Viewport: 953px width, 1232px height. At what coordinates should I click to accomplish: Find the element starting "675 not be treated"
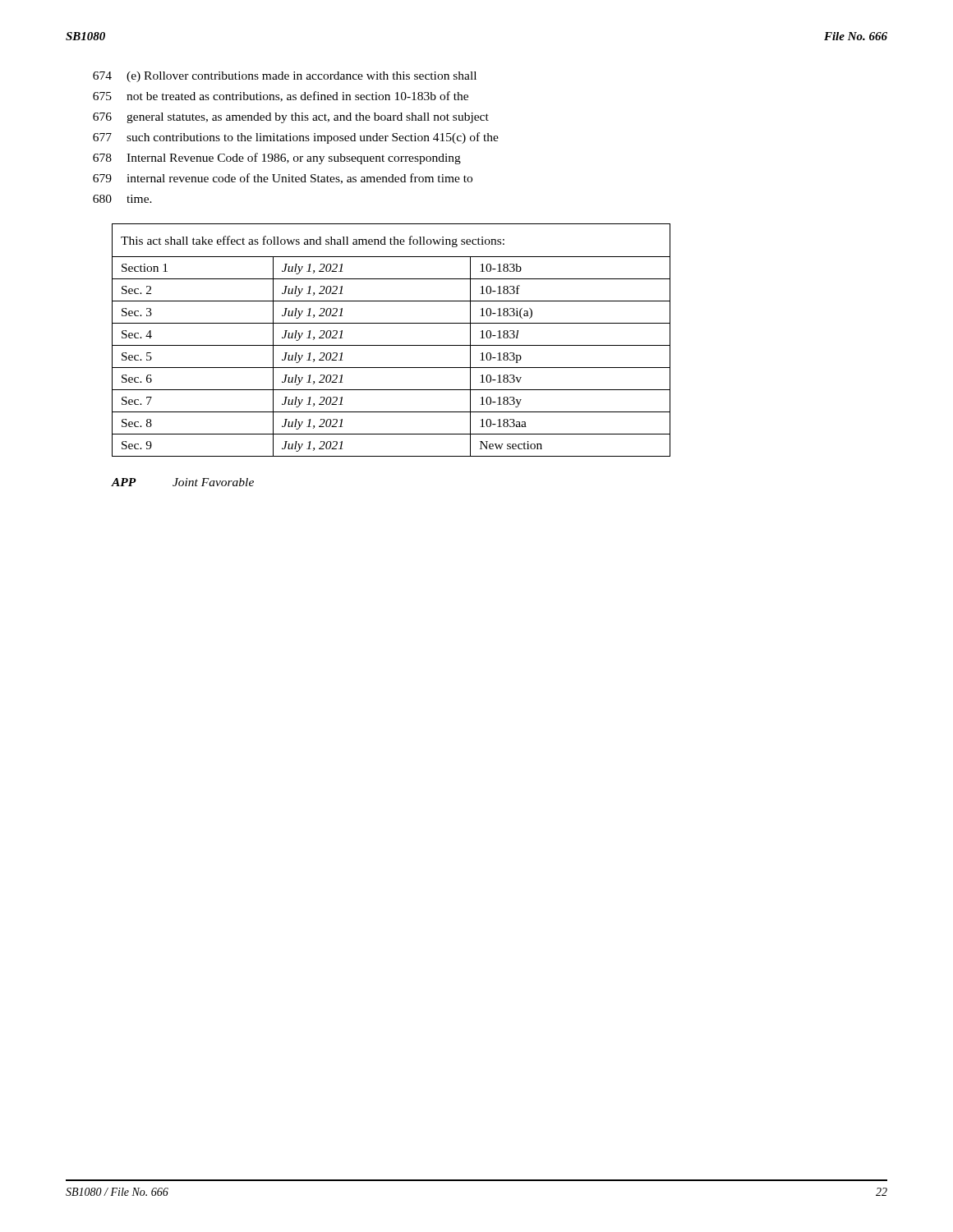click(476, 96)
